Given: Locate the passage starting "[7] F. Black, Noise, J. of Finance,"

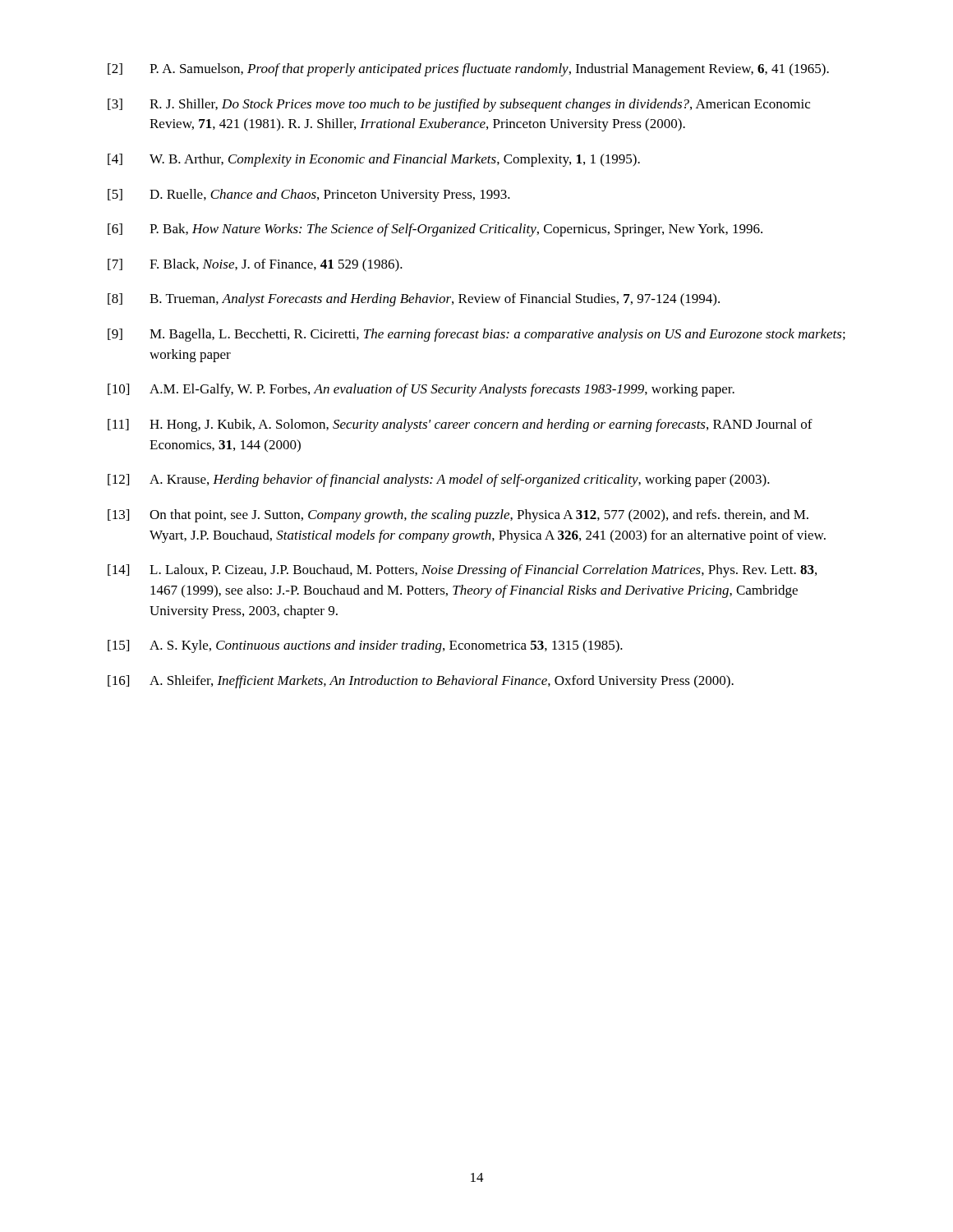Looking at the screenshot, I should tap(255, 265).
